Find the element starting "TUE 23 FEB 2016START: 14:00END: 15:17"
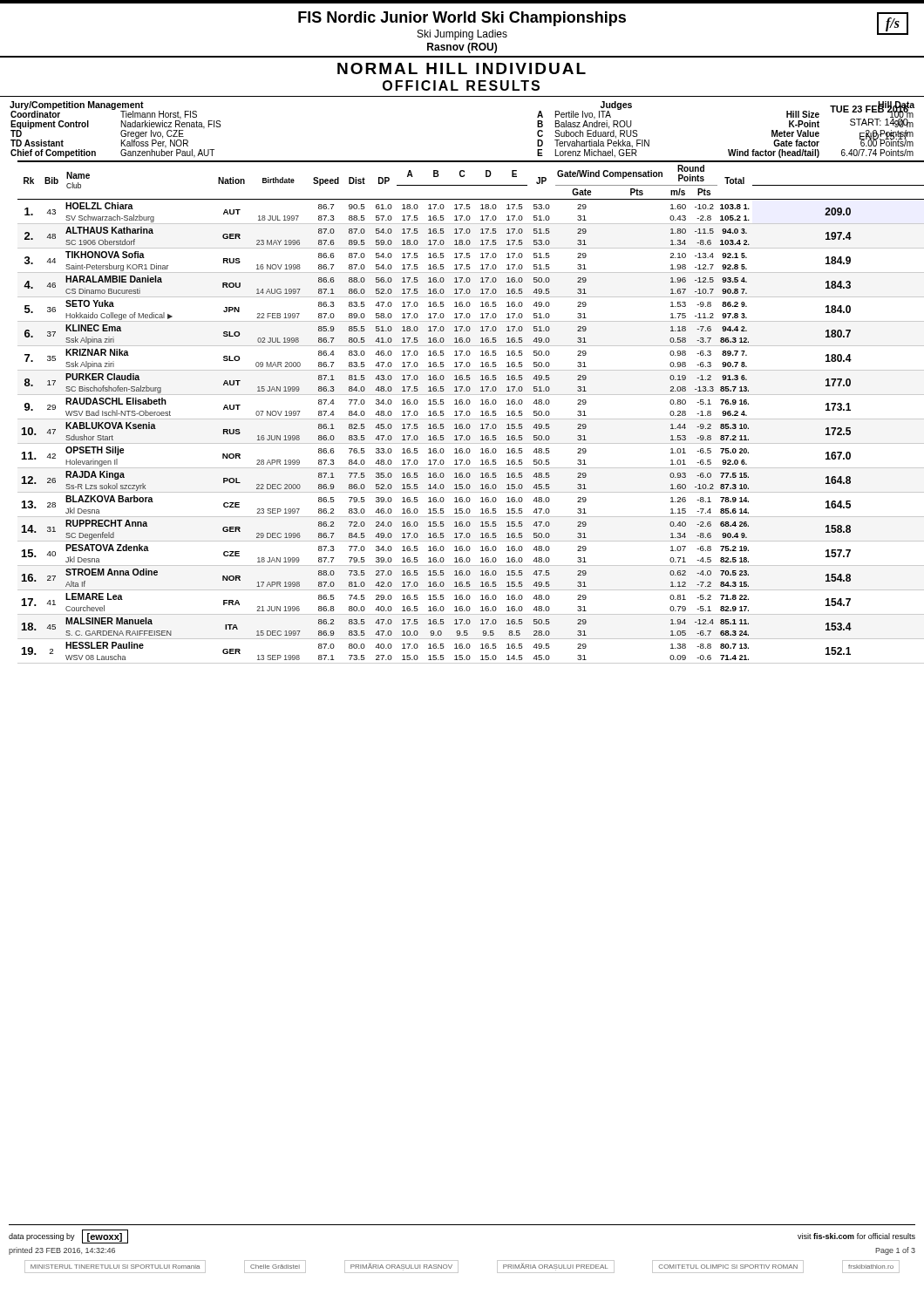This screenshot has width=924, height=1308. point(869,122)
